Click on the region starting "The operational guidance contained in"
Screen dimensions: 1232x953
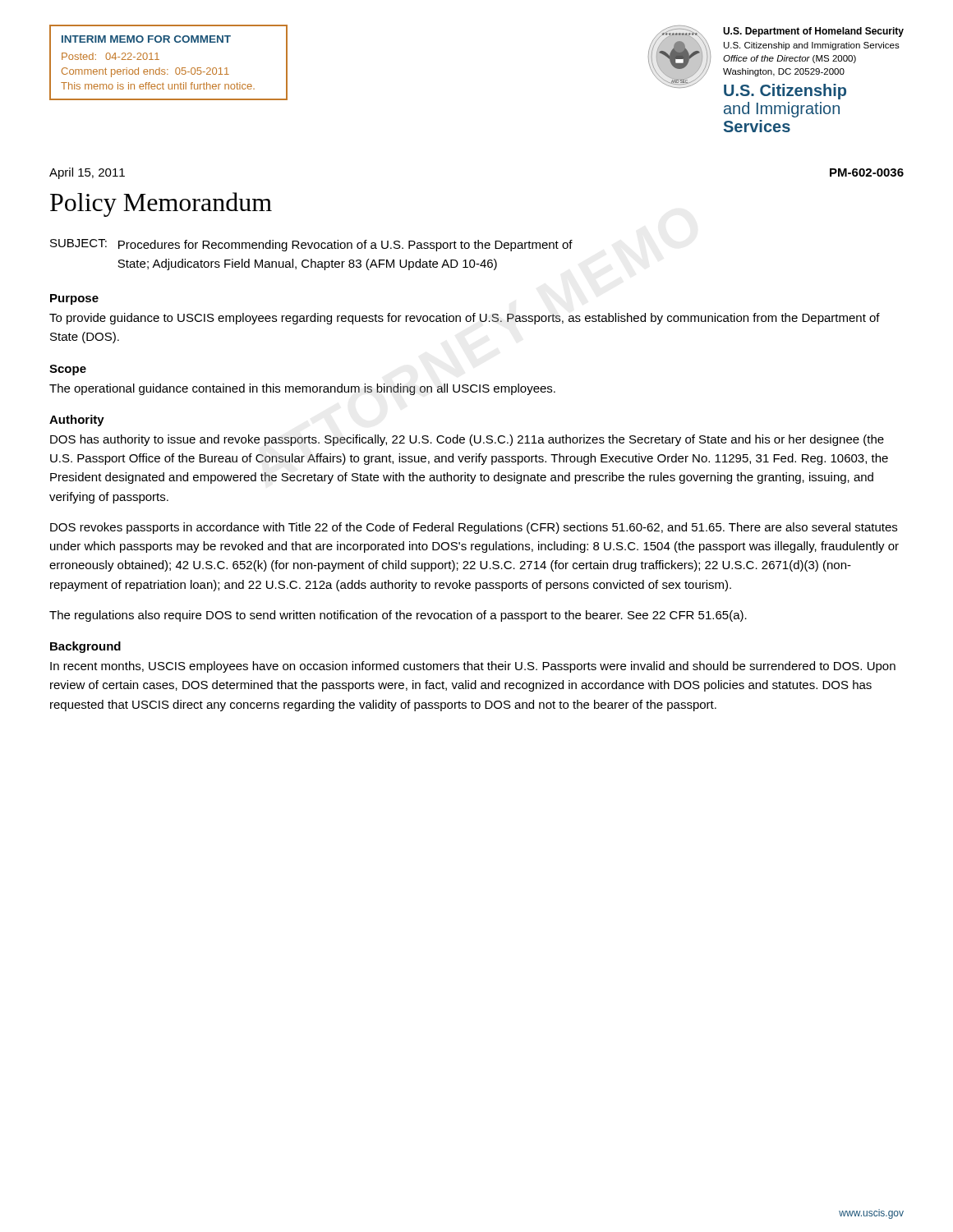[x=303, y=388]
